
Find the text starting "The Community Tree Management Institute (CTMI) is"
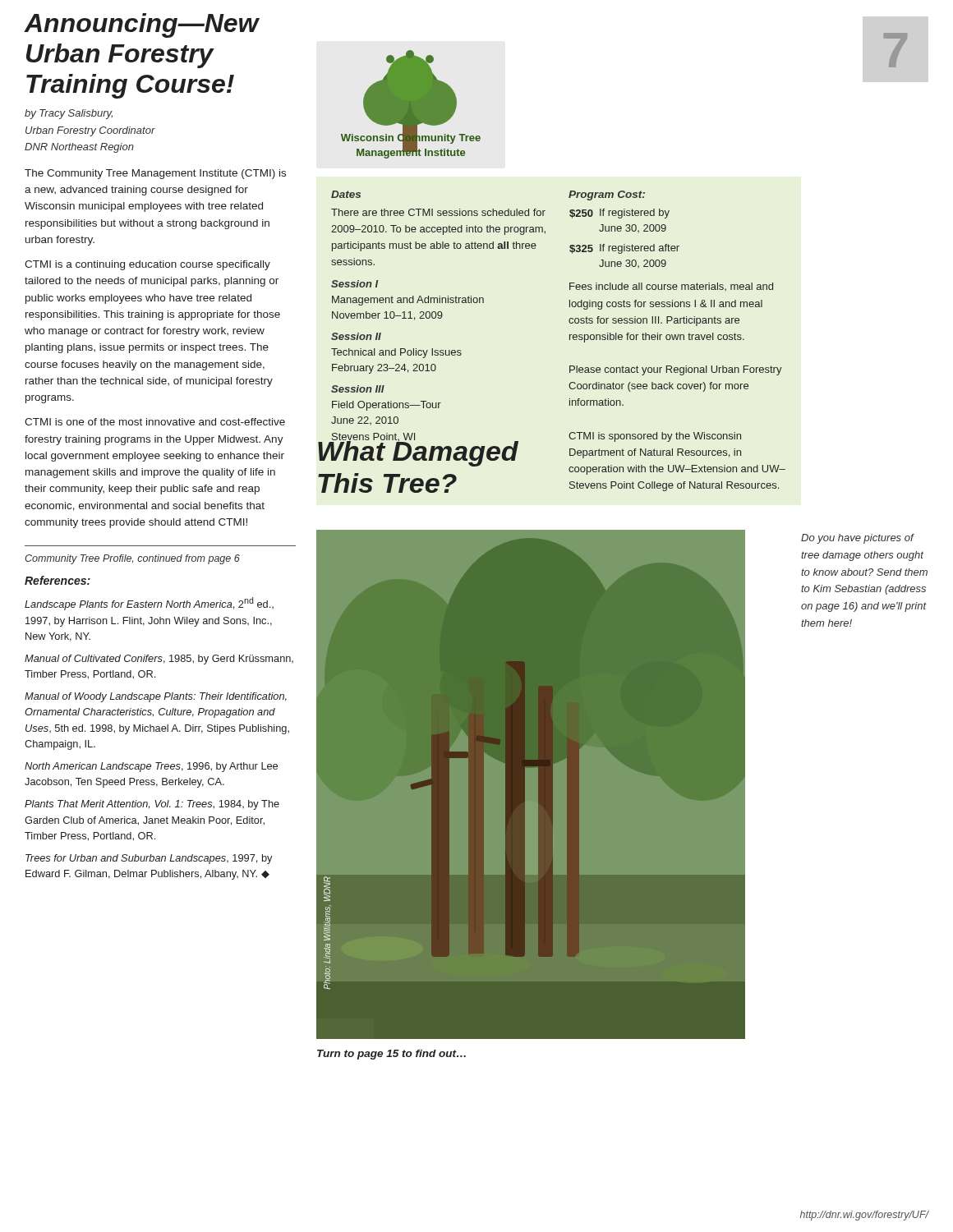point(156,206)
